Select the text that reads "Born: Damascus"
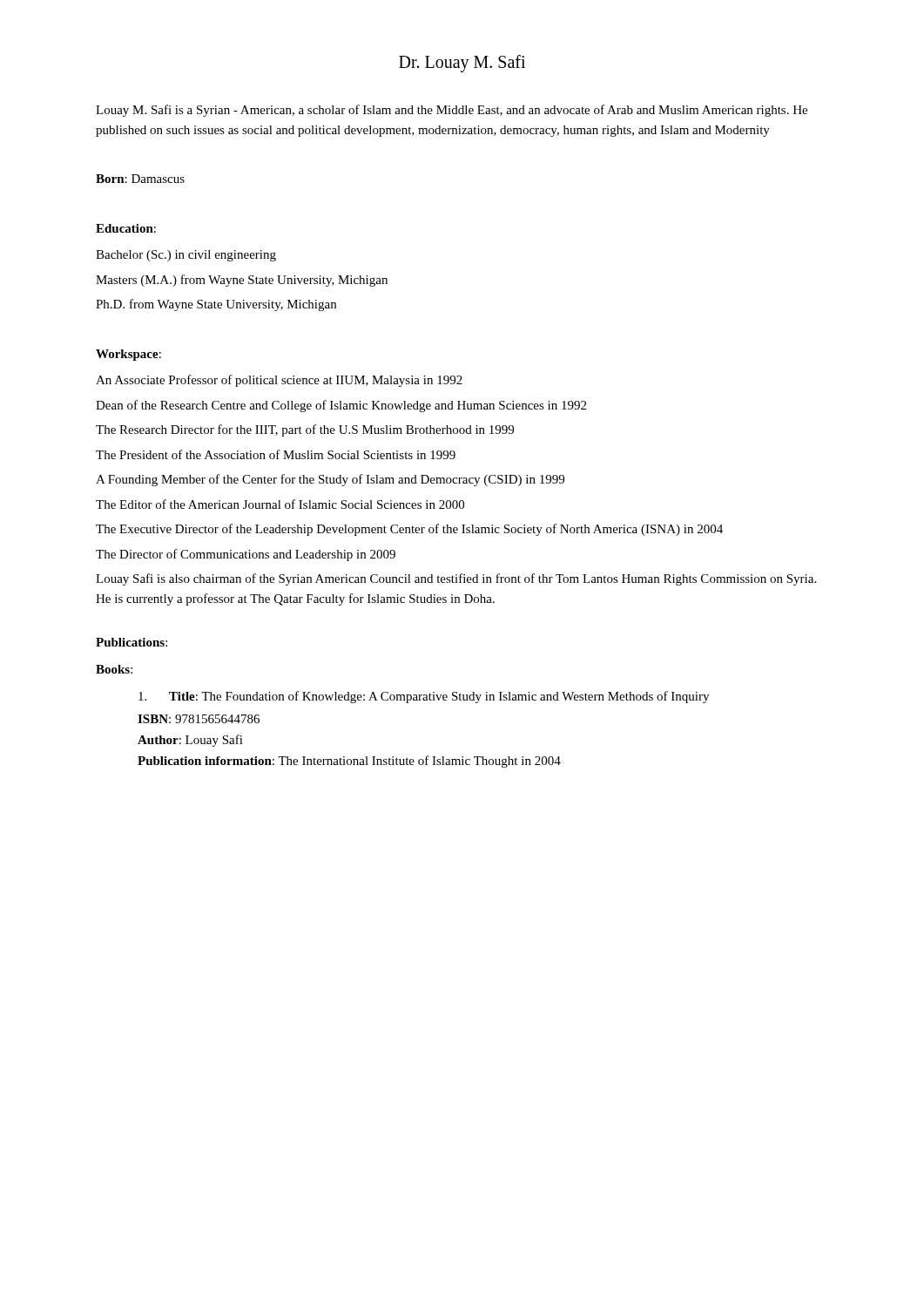This screenshot has height=1307, width=924. click(x=140, y=179)
